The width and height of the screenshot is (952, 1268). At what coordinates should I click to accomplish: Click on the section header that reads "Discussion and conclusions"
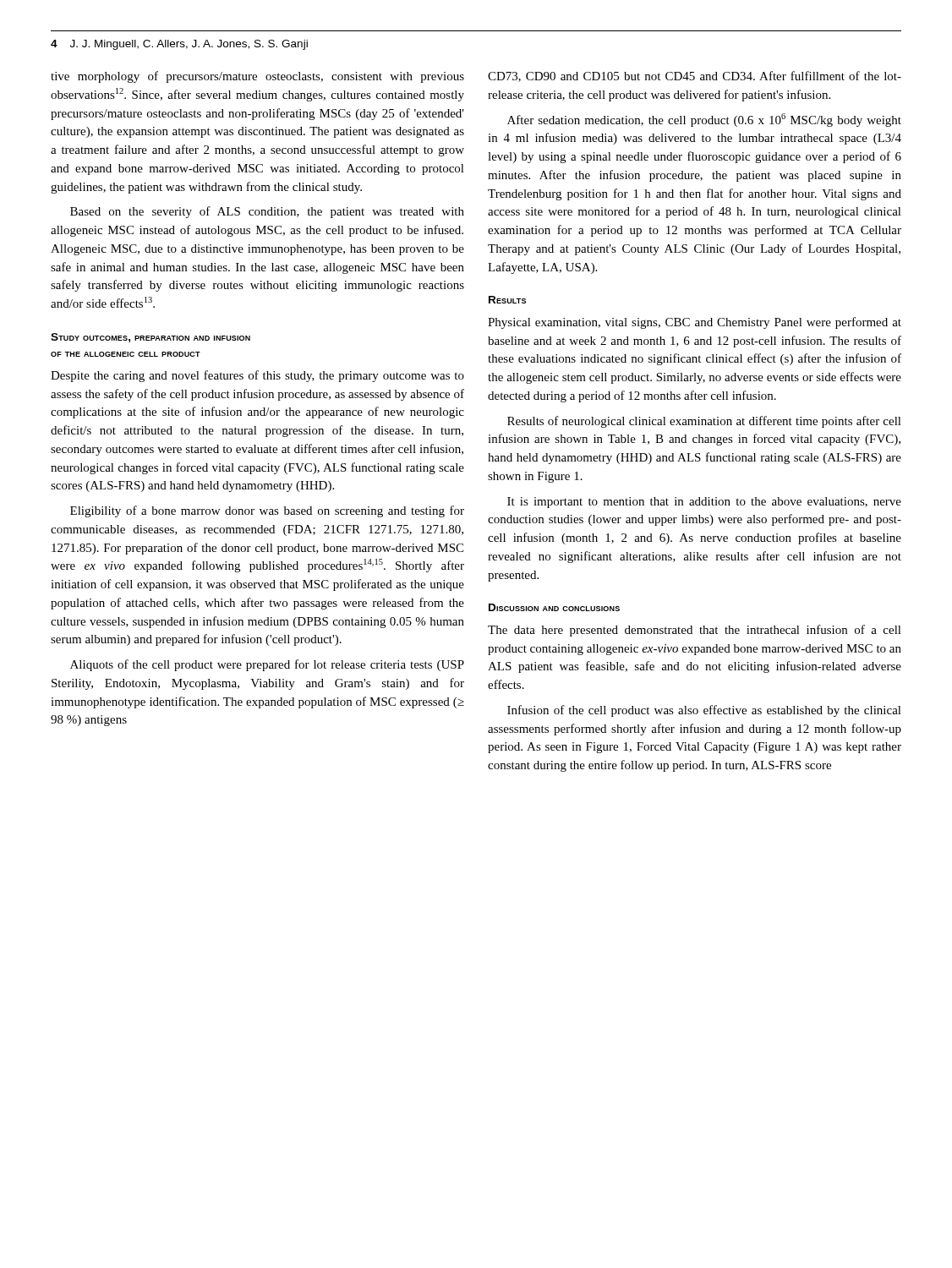pyautogui.click(x=554, y=608)
